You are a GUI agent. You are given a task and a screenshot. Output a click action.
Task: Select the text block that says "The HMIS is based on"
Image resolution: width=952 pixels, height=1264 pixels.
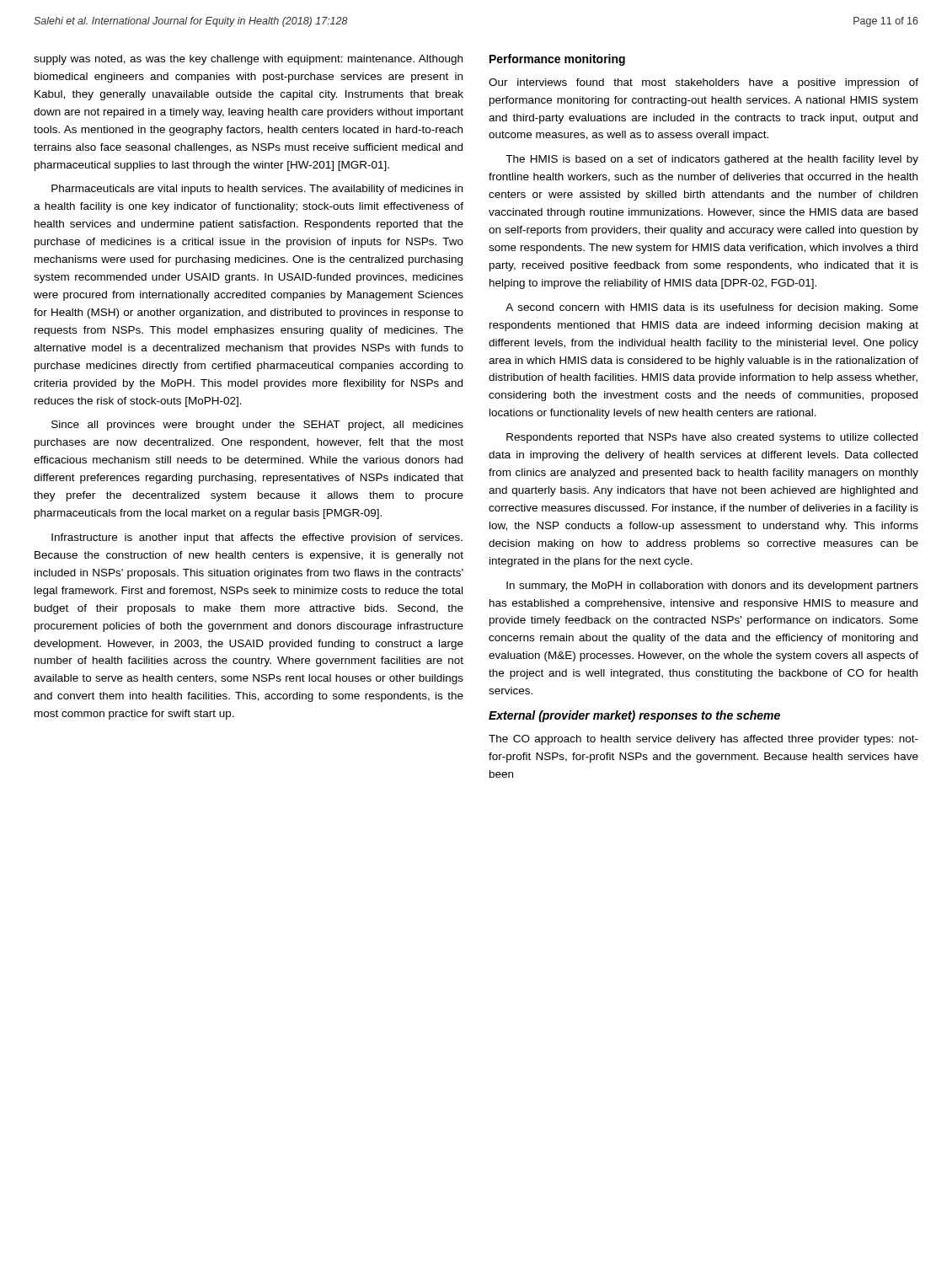(703, 222)
